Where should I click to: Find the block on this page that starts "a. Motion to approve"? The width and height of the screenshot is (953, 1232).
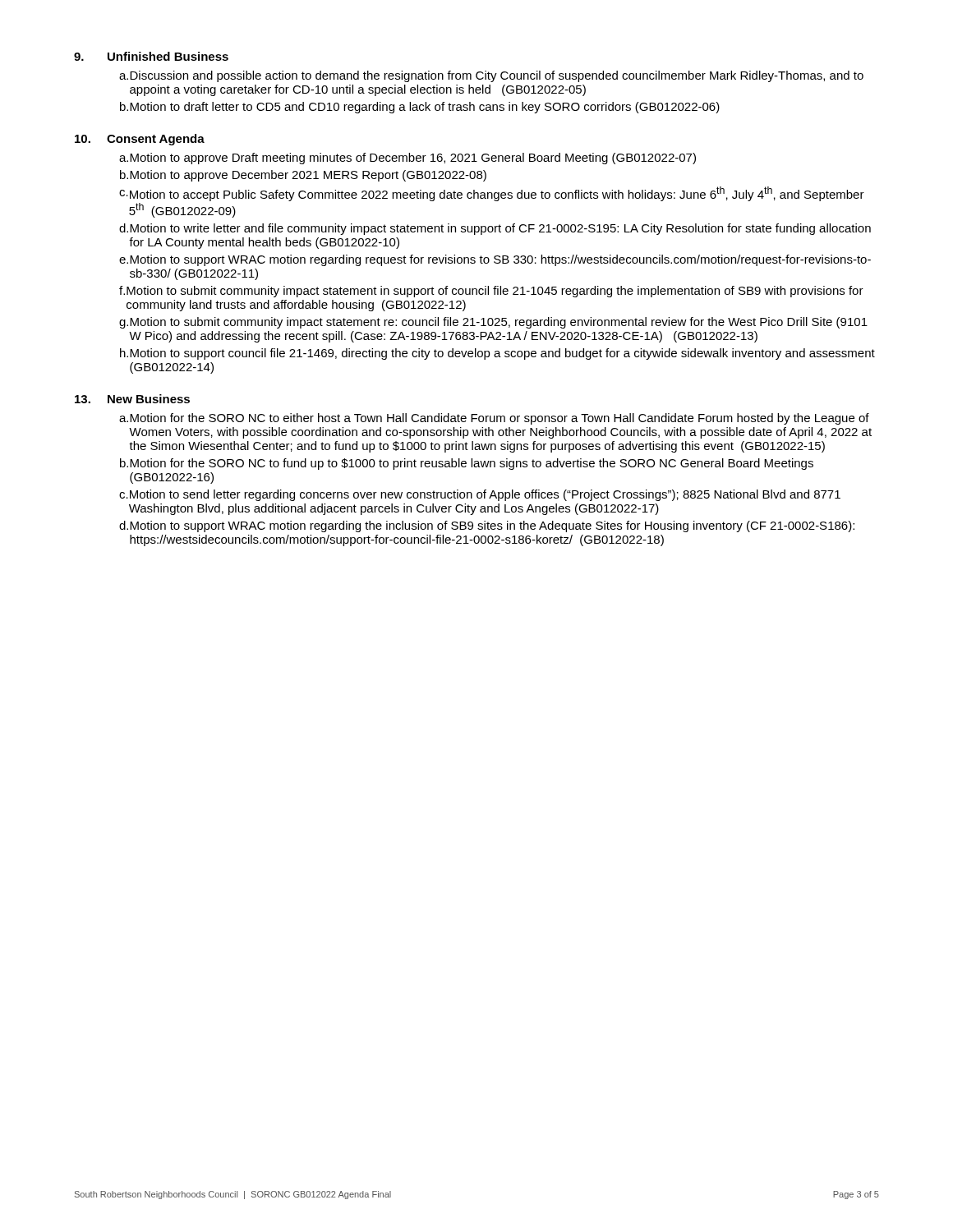[x=476, y=157]
